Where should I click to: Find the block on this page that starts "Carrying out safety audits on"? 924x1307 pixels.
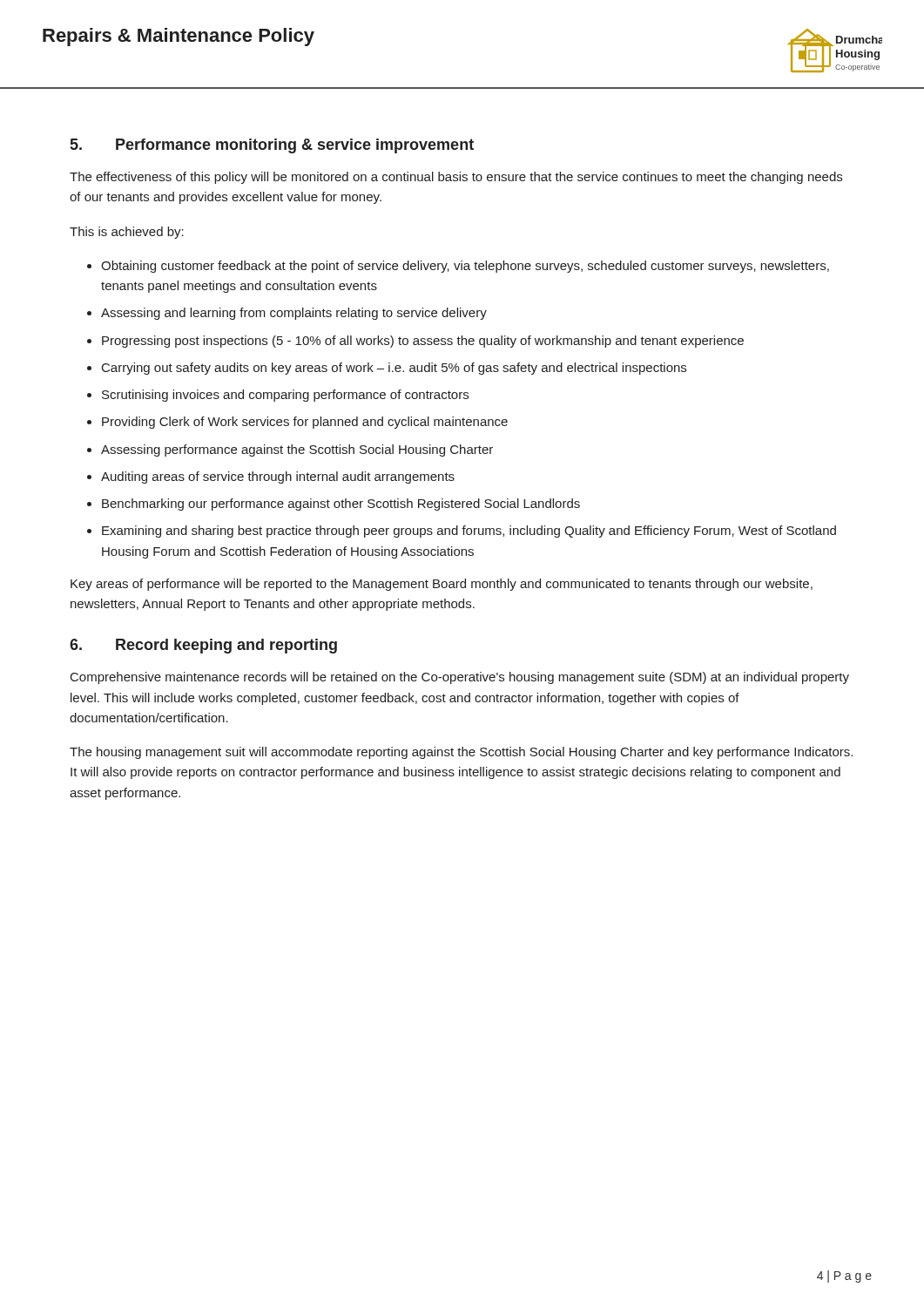click(394, 367)
